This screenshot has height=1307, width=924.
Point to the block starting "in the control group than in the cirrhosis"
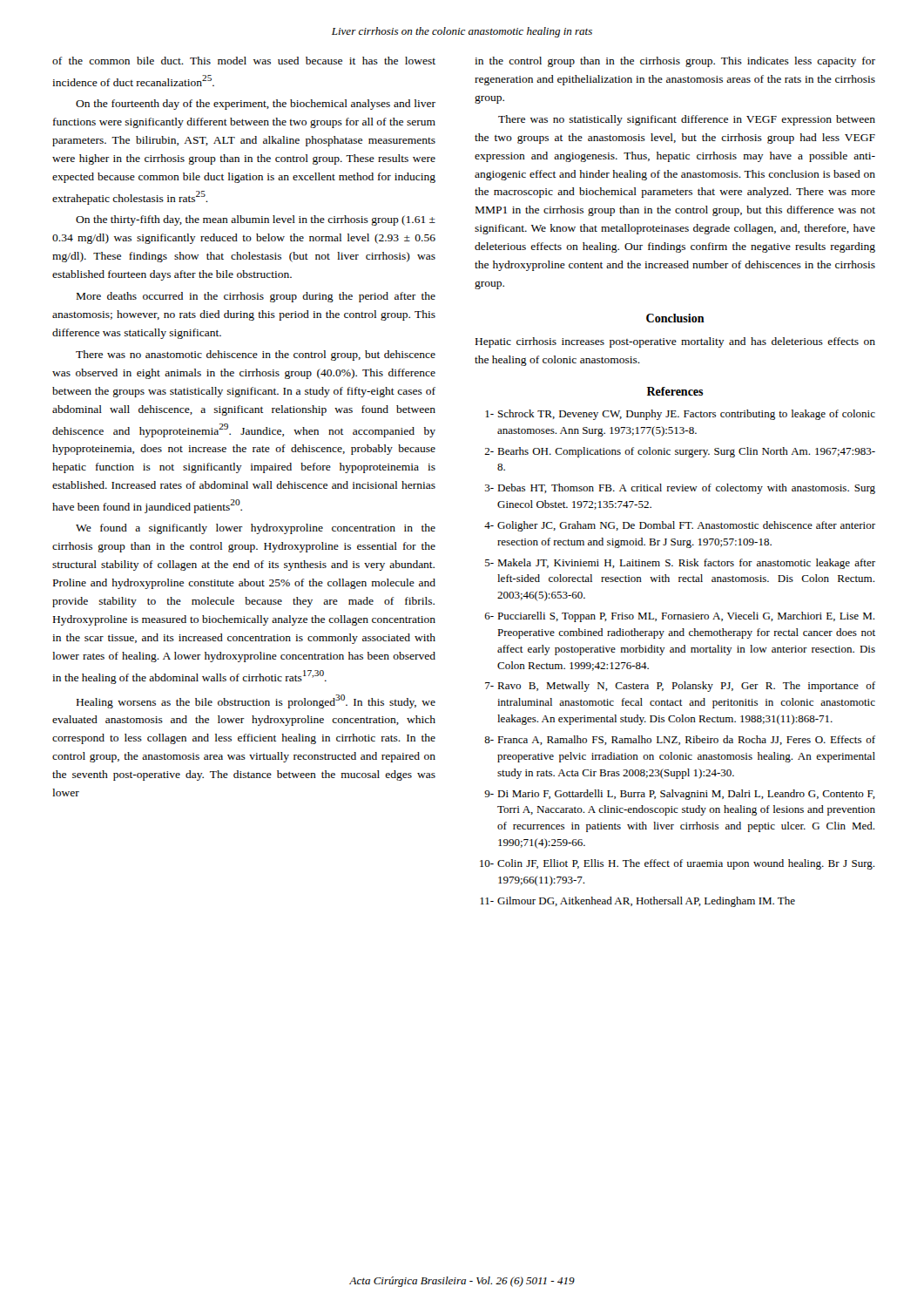click(675, 173)
